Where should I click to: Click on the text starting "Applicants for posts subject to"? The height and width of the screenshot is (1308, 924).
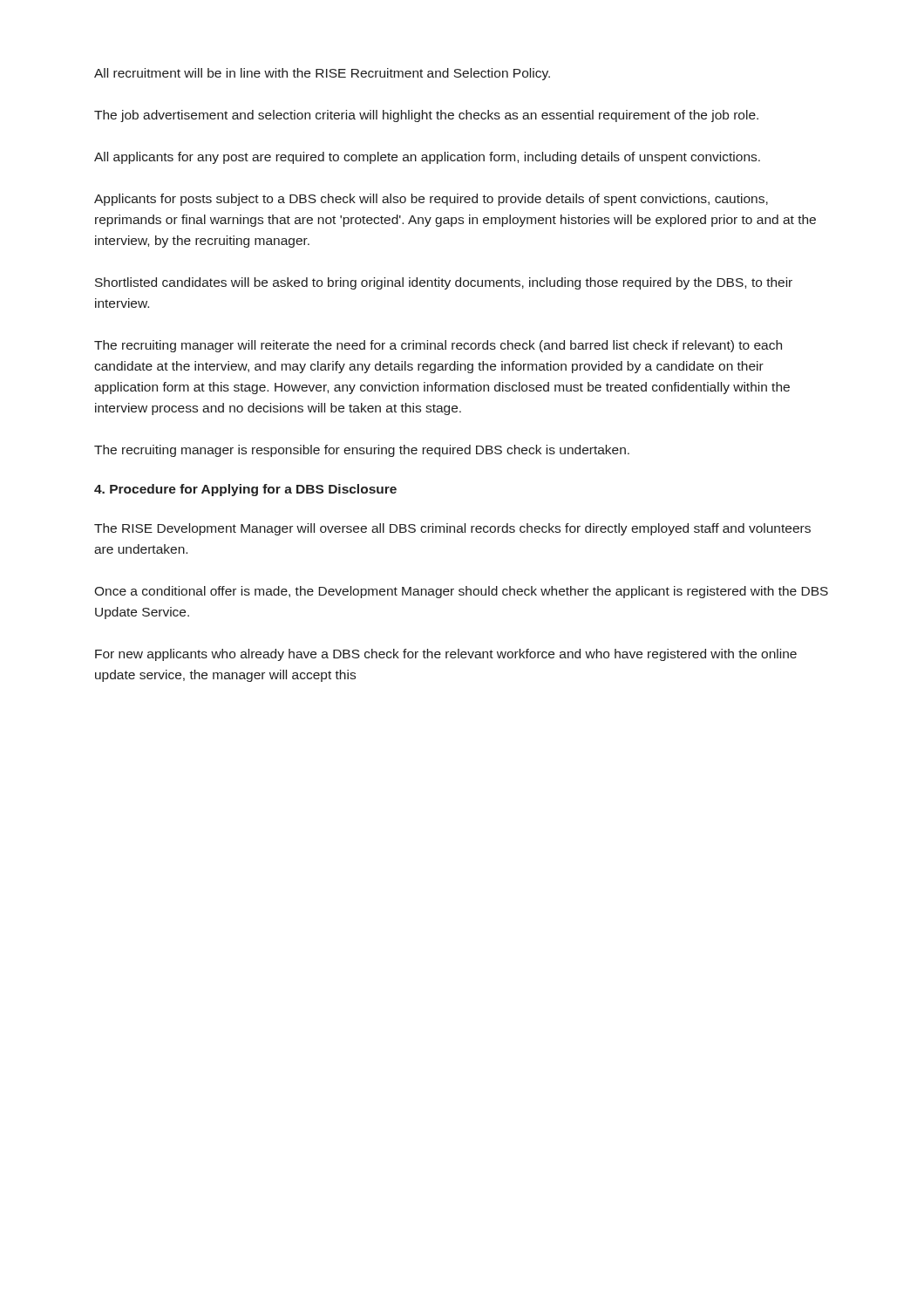pyautogui.click(x=455, y=219)
